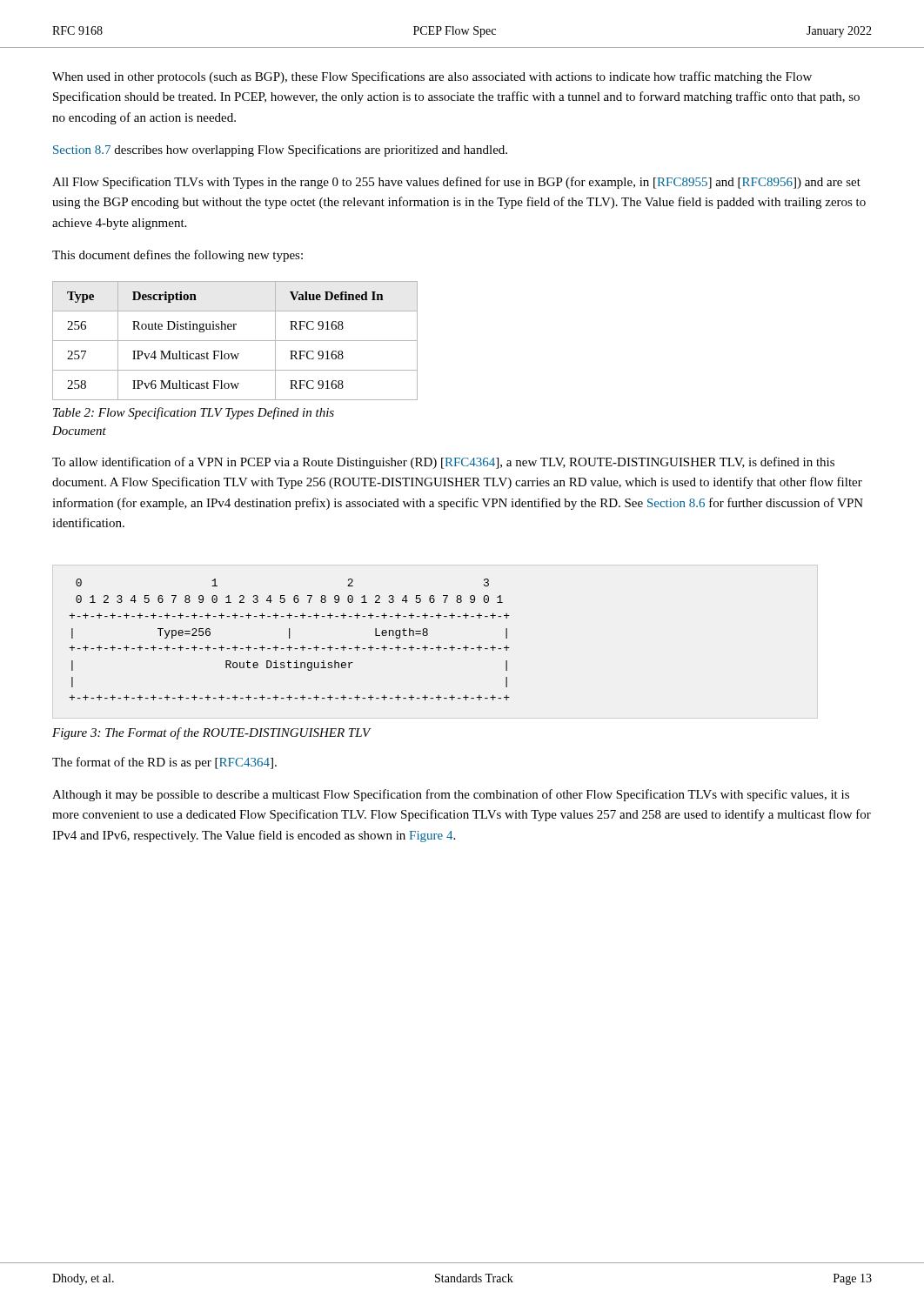Where is the passage that starts "Although it may be possible"?
Viewport: 924px width, 1305px height.
(461, 815)
